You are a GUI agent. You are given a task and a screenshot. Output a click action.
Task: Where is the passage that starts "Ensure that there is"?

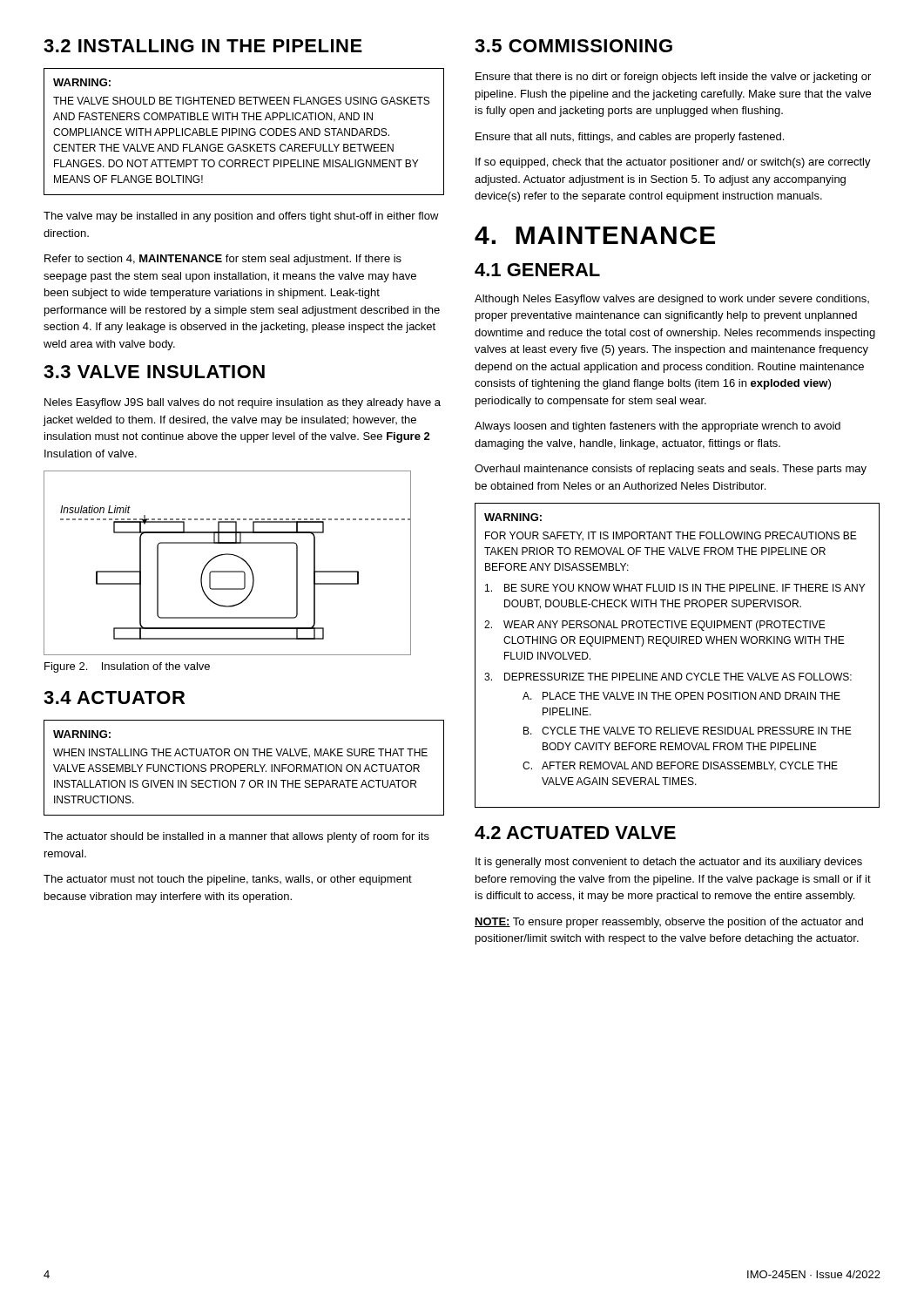point(677,93)
